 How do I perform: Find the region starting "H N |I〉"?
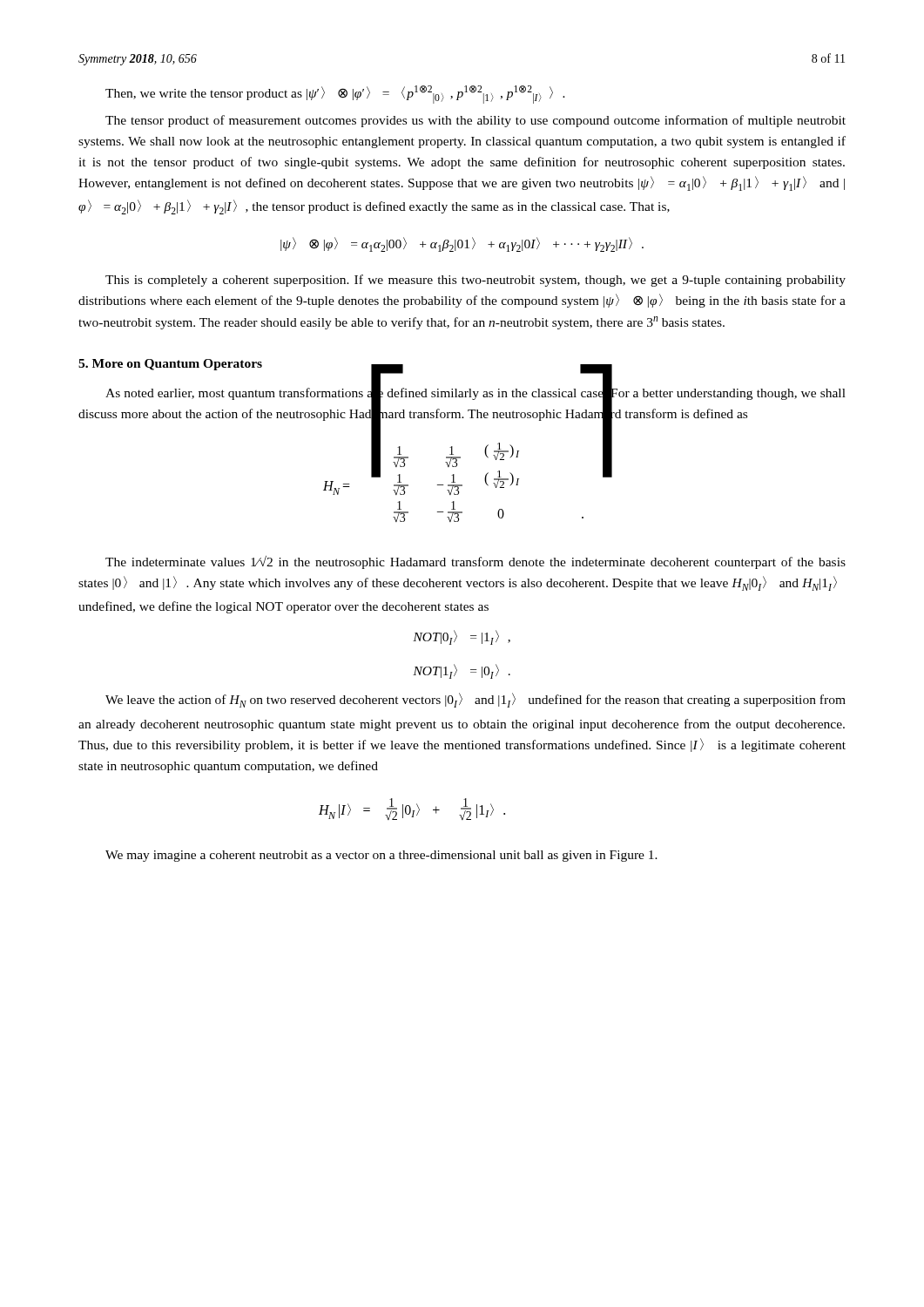click(x=462, y=810)
